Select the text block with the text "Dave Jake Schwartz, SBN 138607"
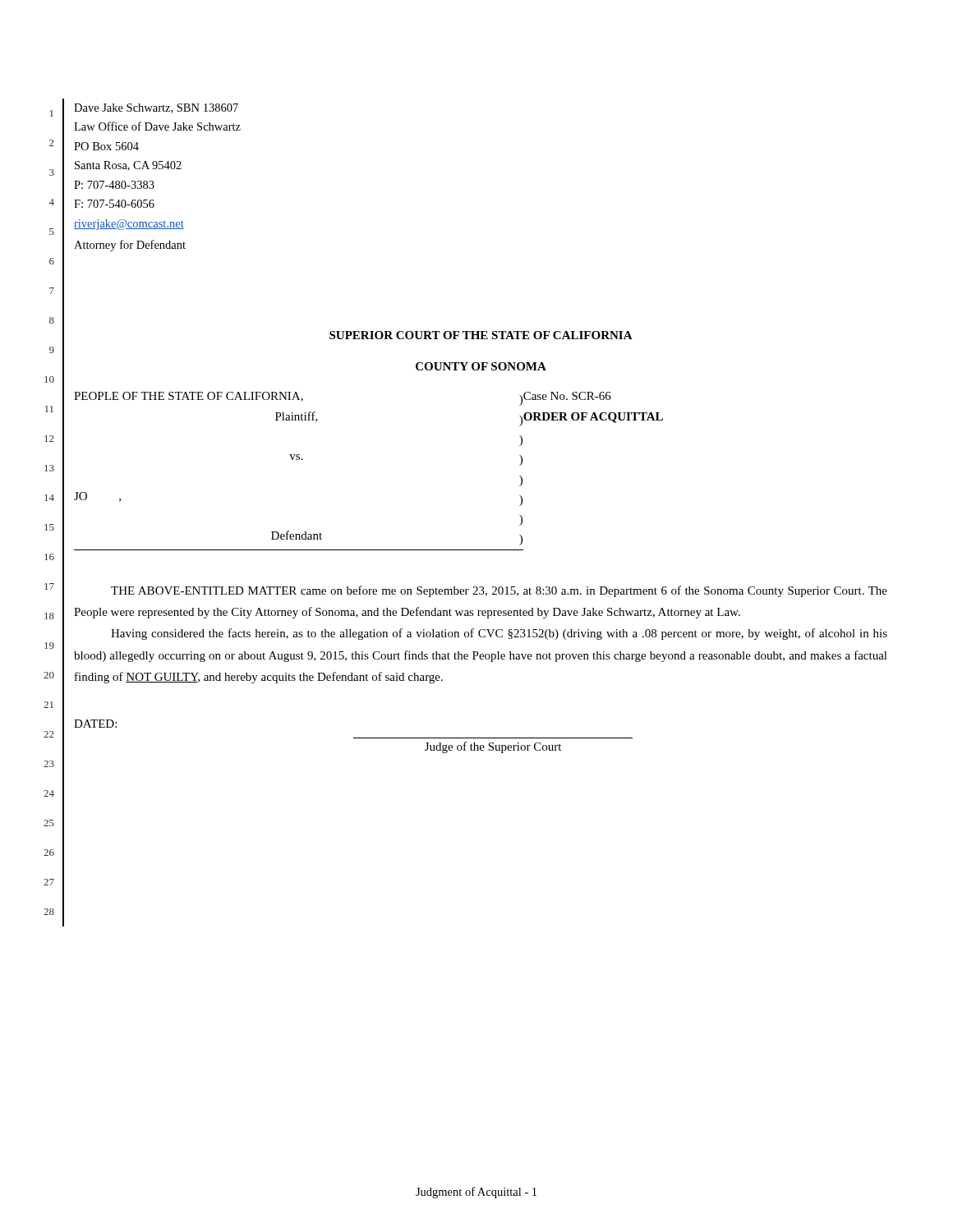The width and height of the screenshot is (953, 1232). coord(157,165)
